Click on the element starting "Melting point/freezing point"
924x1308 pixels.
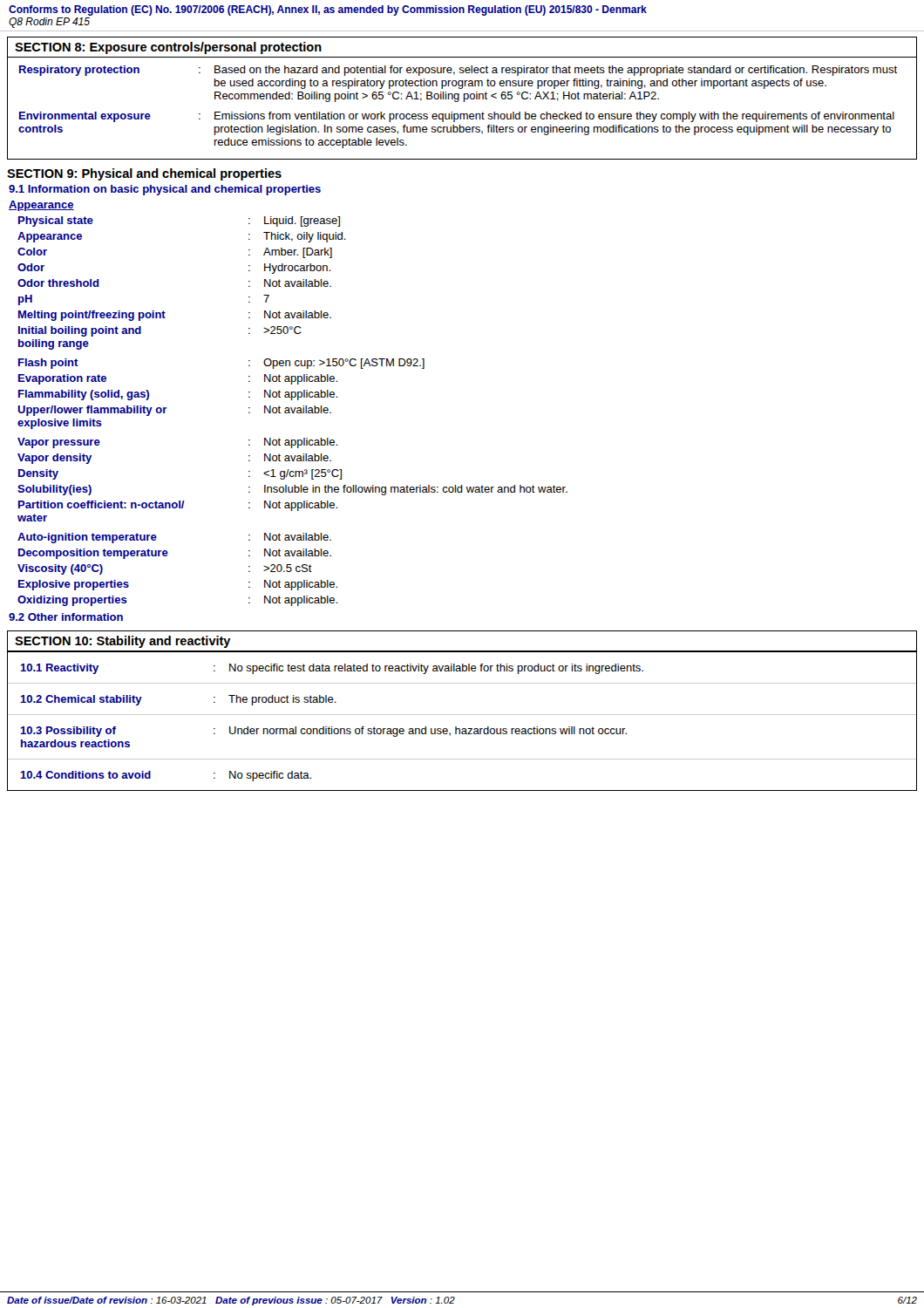click(100, 315)
